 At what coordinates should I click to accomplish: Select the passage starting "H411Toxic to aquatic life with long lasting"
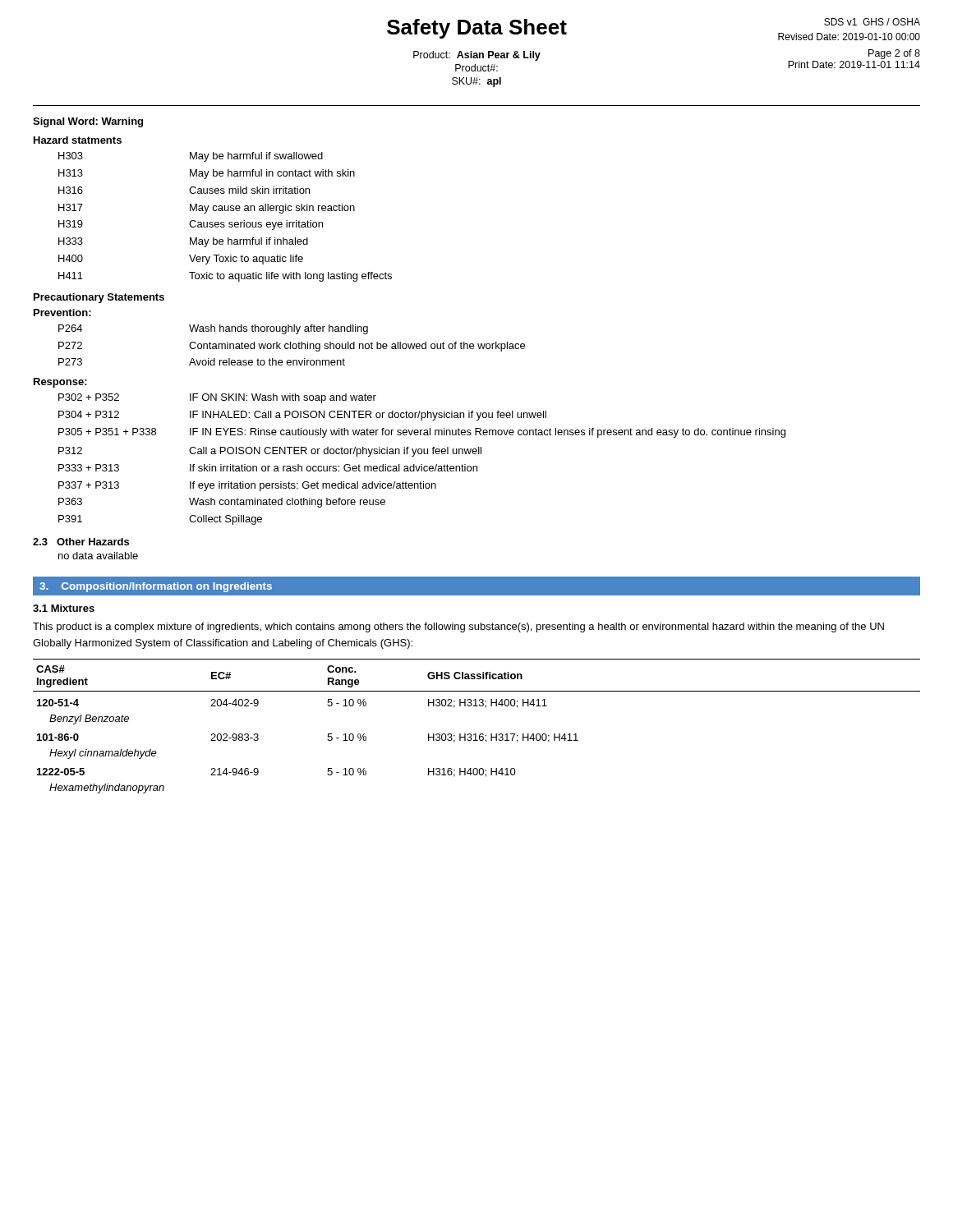coord(225,277)
